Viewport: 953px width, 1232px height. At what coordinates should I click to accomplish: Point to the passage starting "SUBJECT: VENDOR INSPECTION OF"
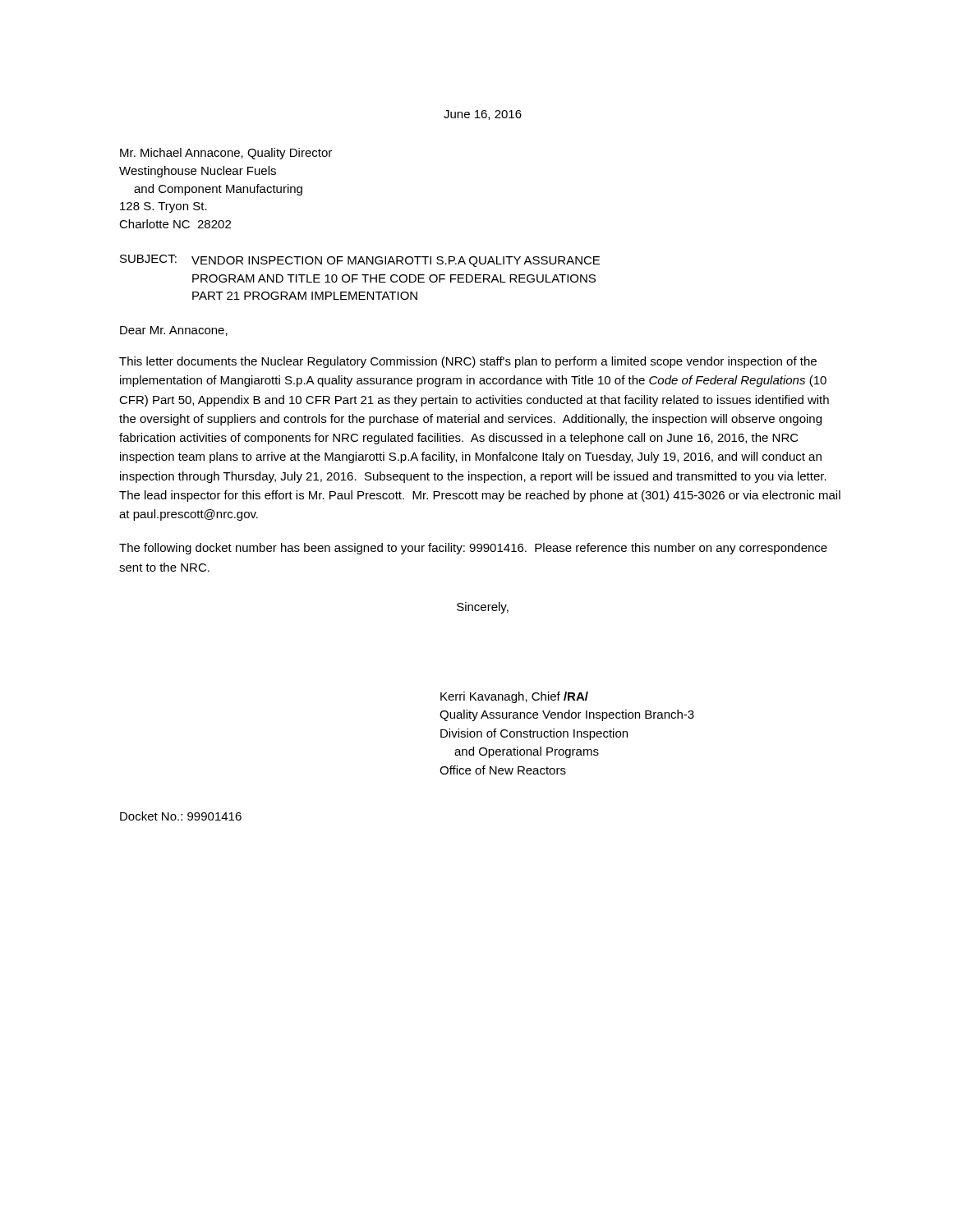[x=360, y=278]
